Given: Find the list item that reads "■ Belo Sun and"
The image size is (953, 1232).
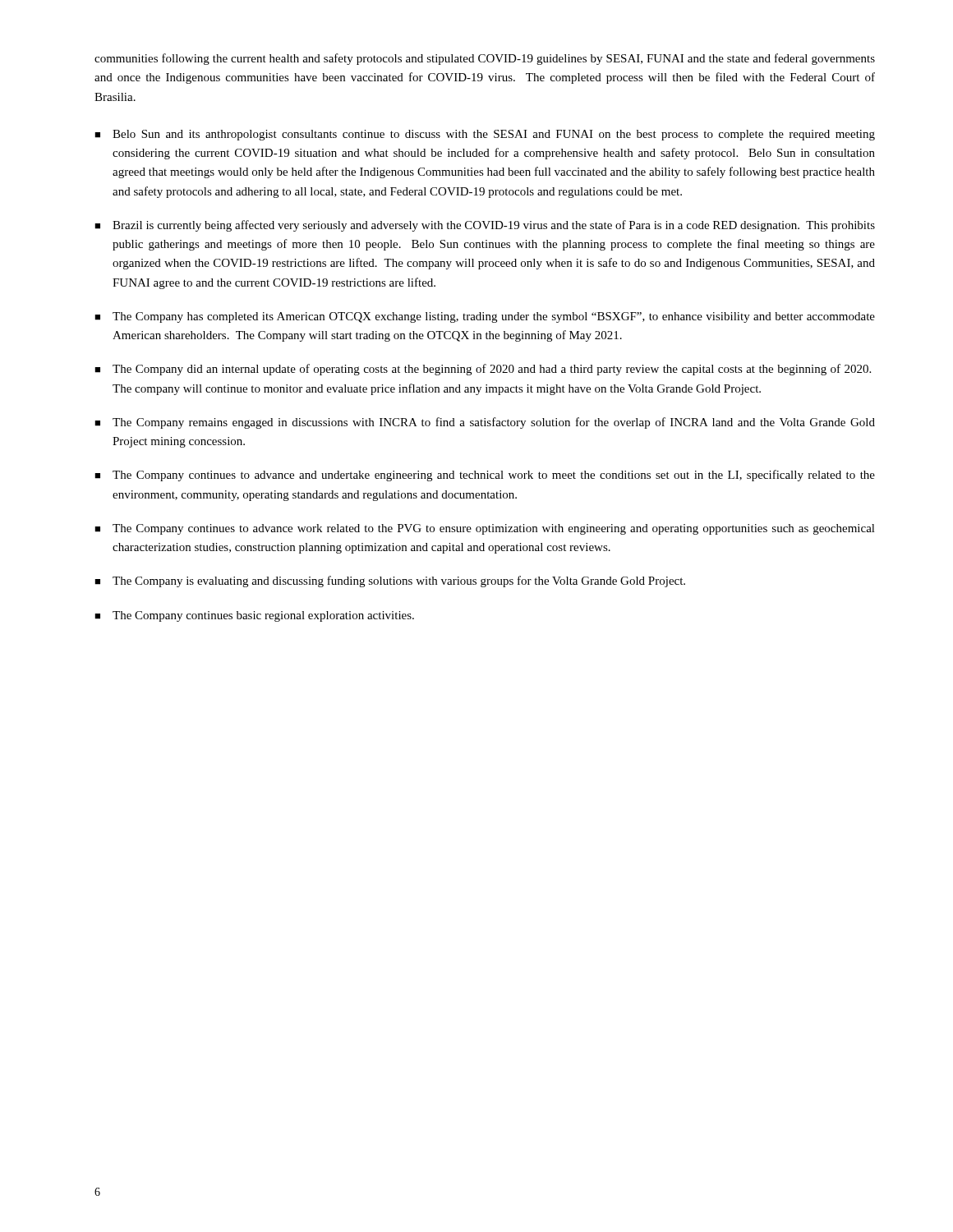Looking at the screenshot, I should 485,163.
